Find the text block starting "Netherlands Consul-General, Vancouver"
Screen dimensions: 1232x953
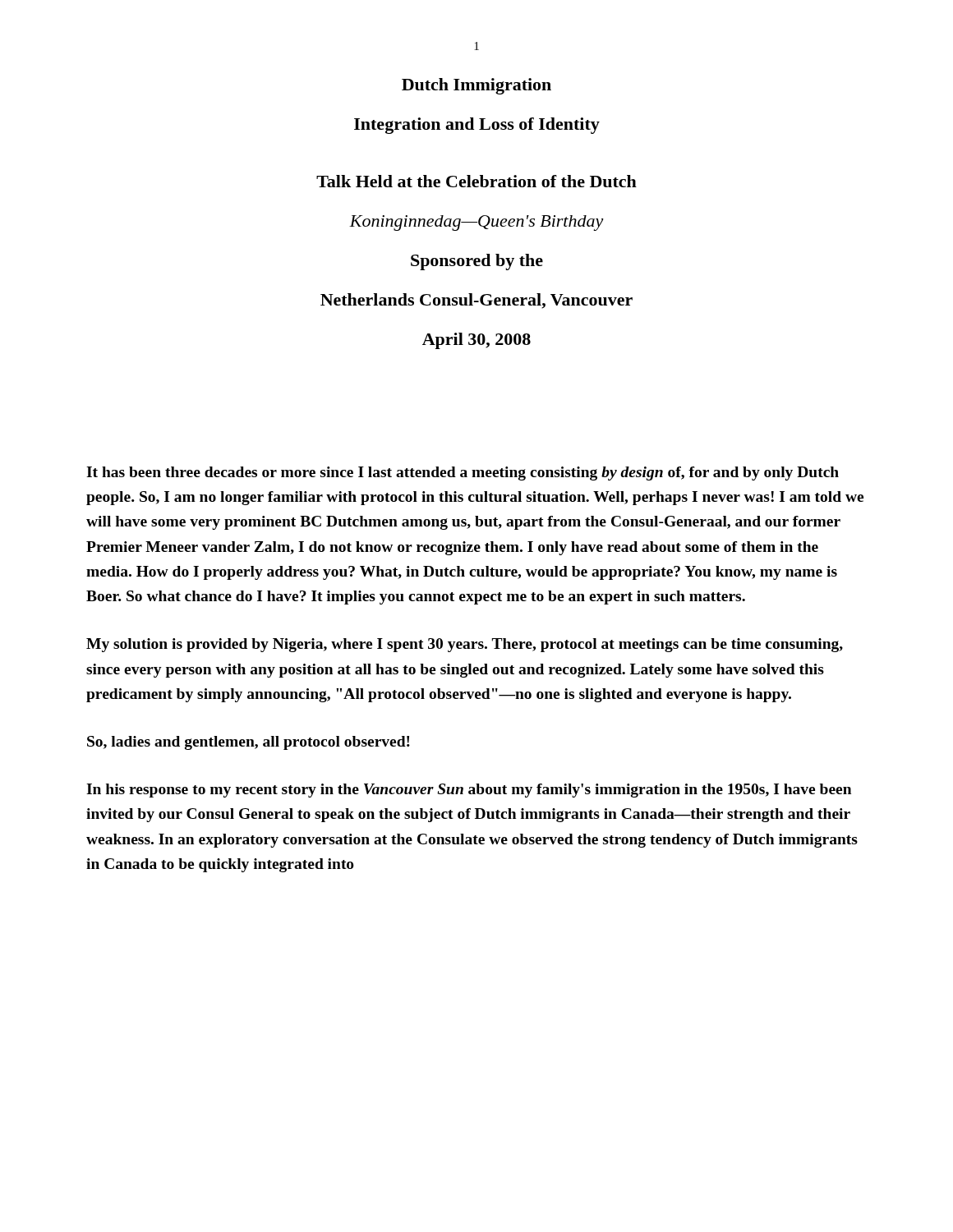476,299
